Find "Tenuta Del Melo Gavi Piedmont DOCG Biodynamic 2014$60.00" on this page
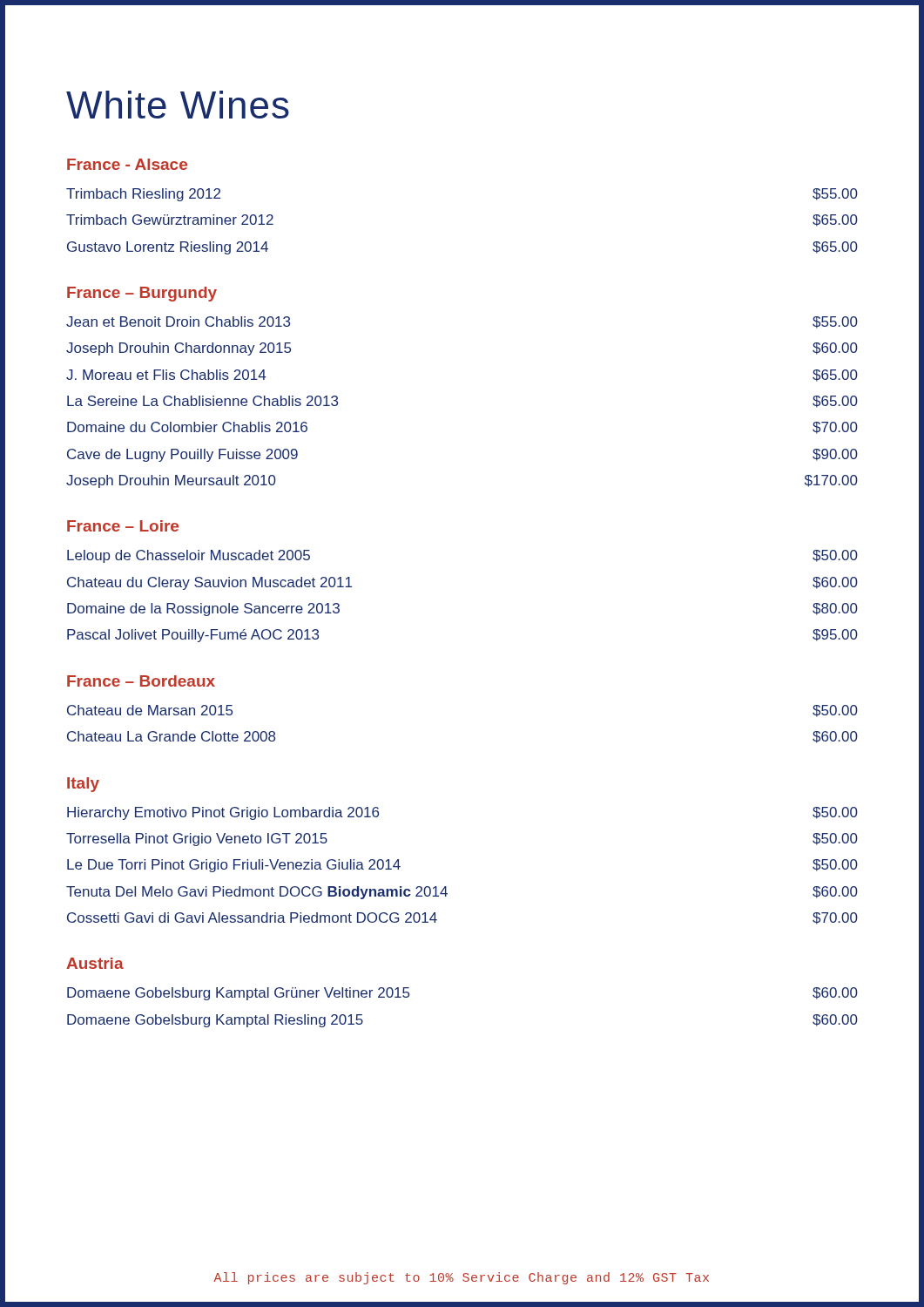The height and width of the screenshot is (1307, 924). [x=256, y=893]
